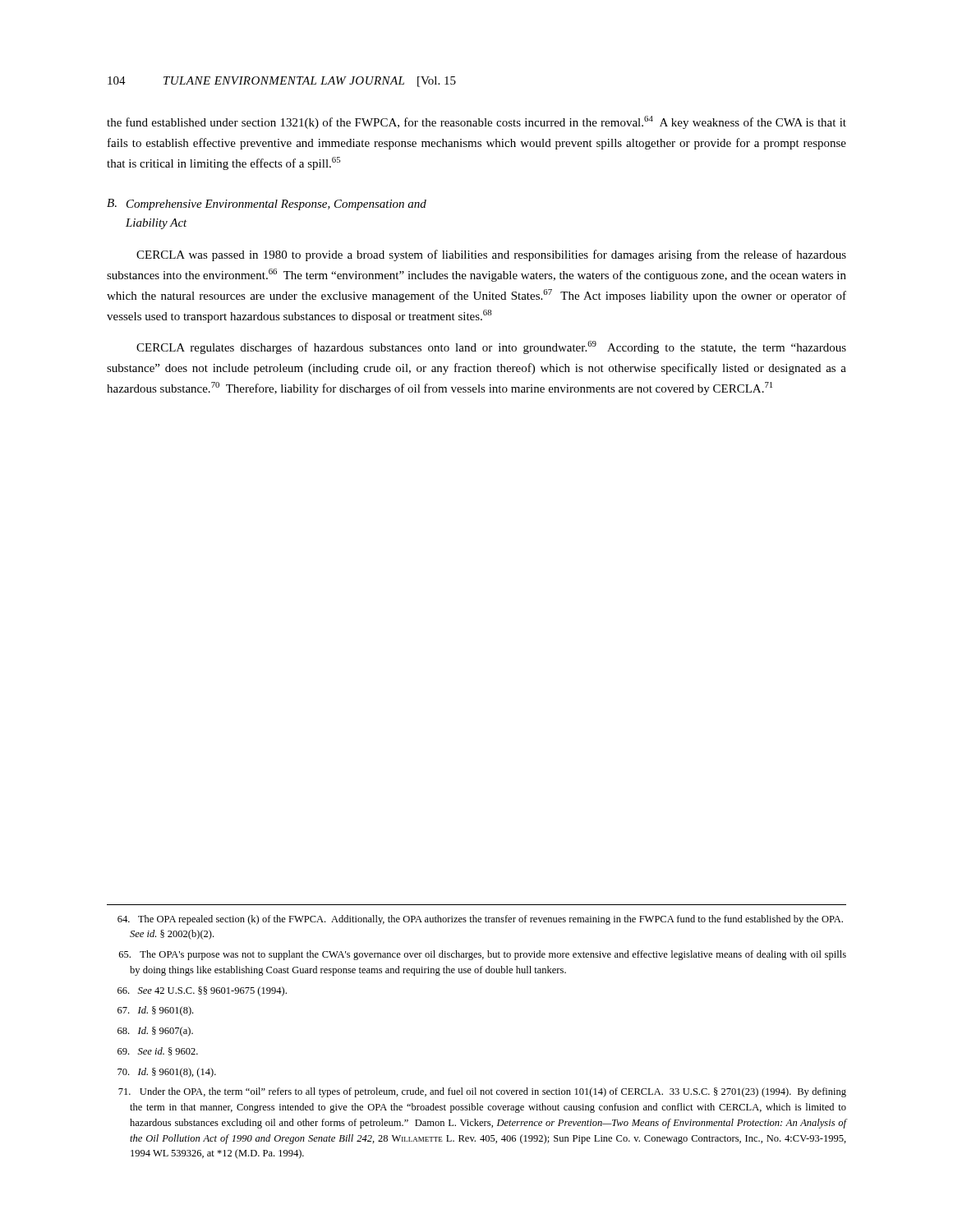953x1232 pixels.
Task: Find the passage starting "Id. § 9601(8)."
Action: pyautogui.click(x=155, y=1011)
